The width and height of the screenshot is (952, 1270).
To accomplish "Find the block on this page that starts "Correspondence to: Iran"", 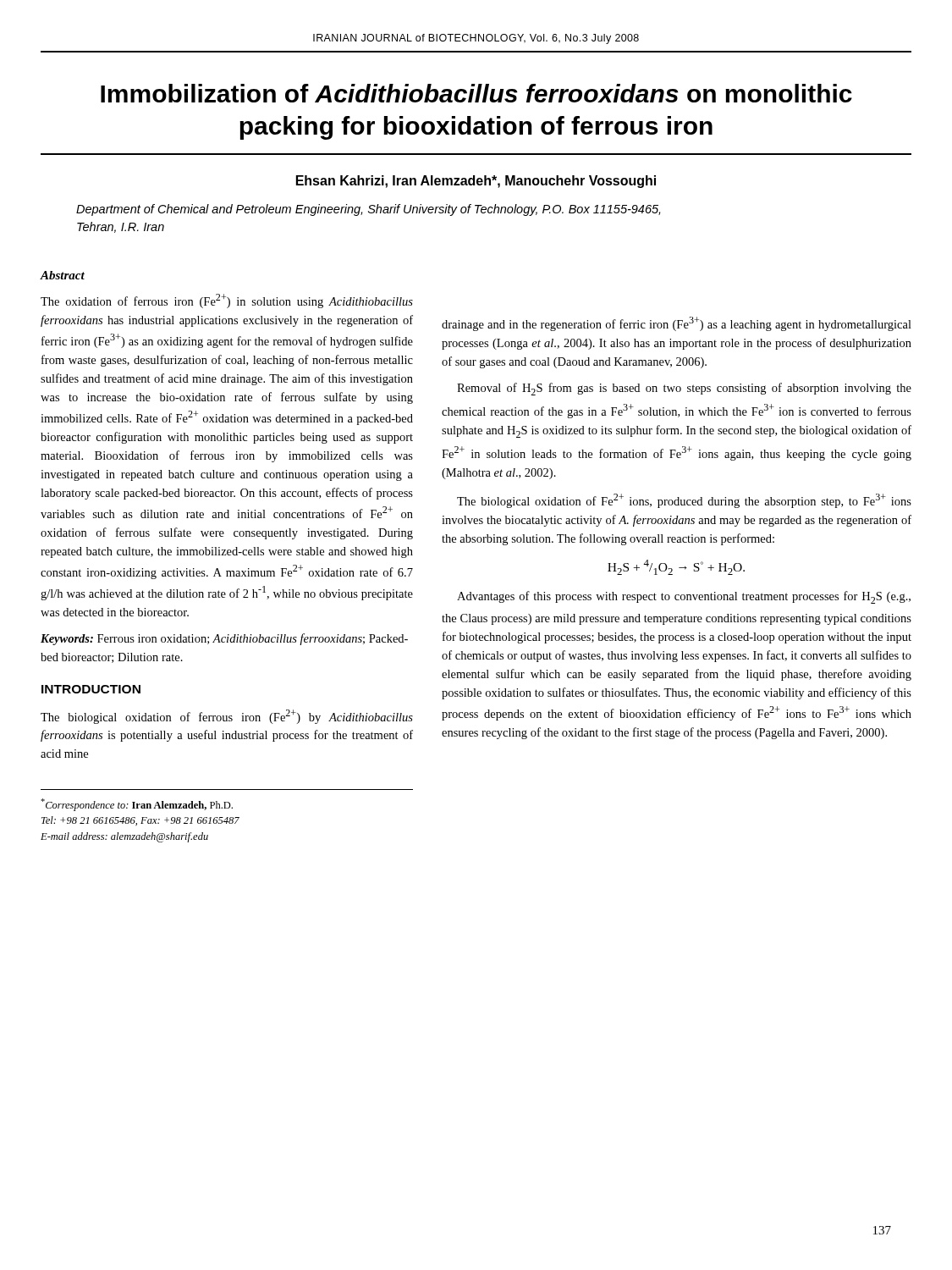I will point(140,819).
